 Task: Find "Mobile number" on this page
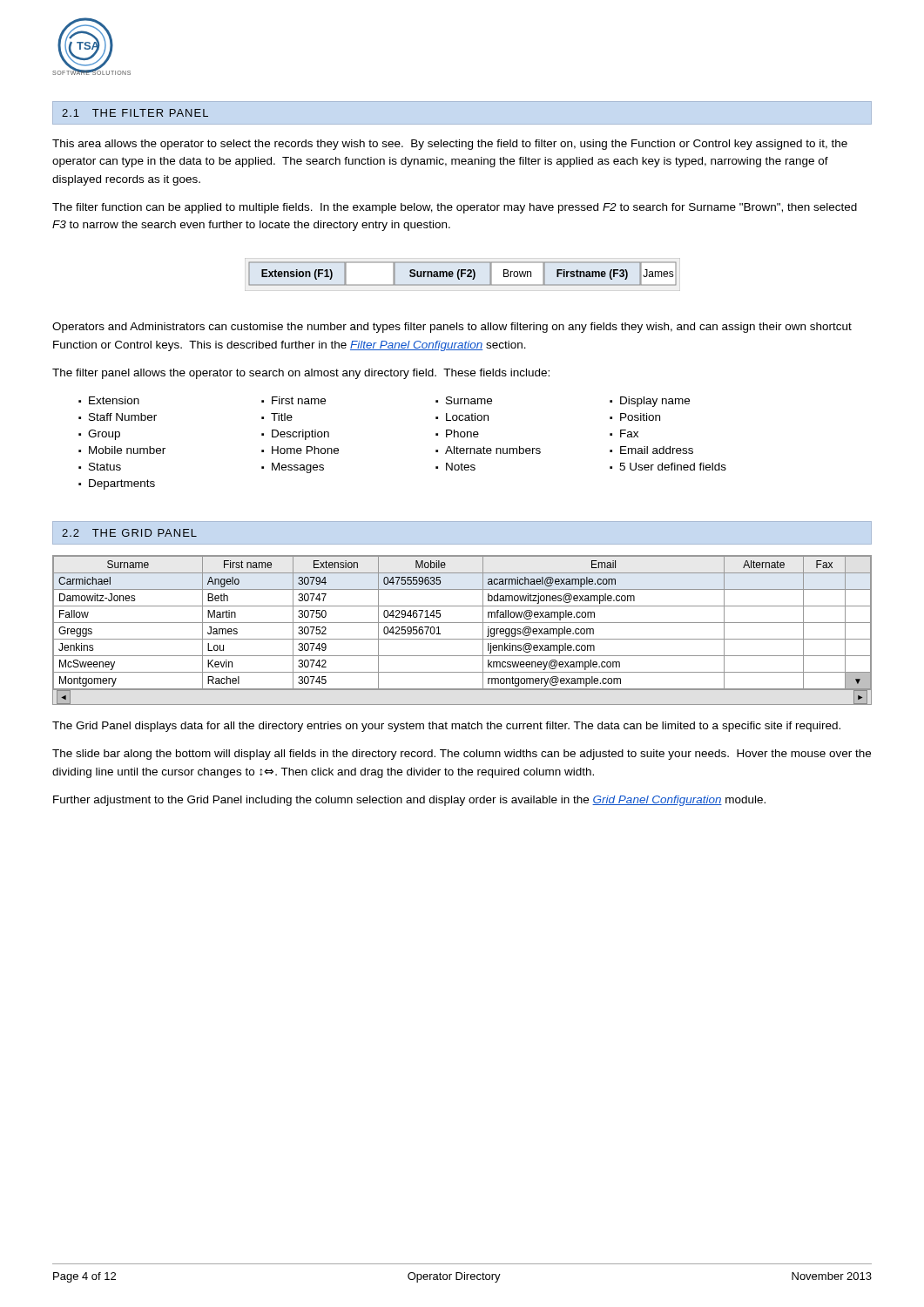point(127,450)
